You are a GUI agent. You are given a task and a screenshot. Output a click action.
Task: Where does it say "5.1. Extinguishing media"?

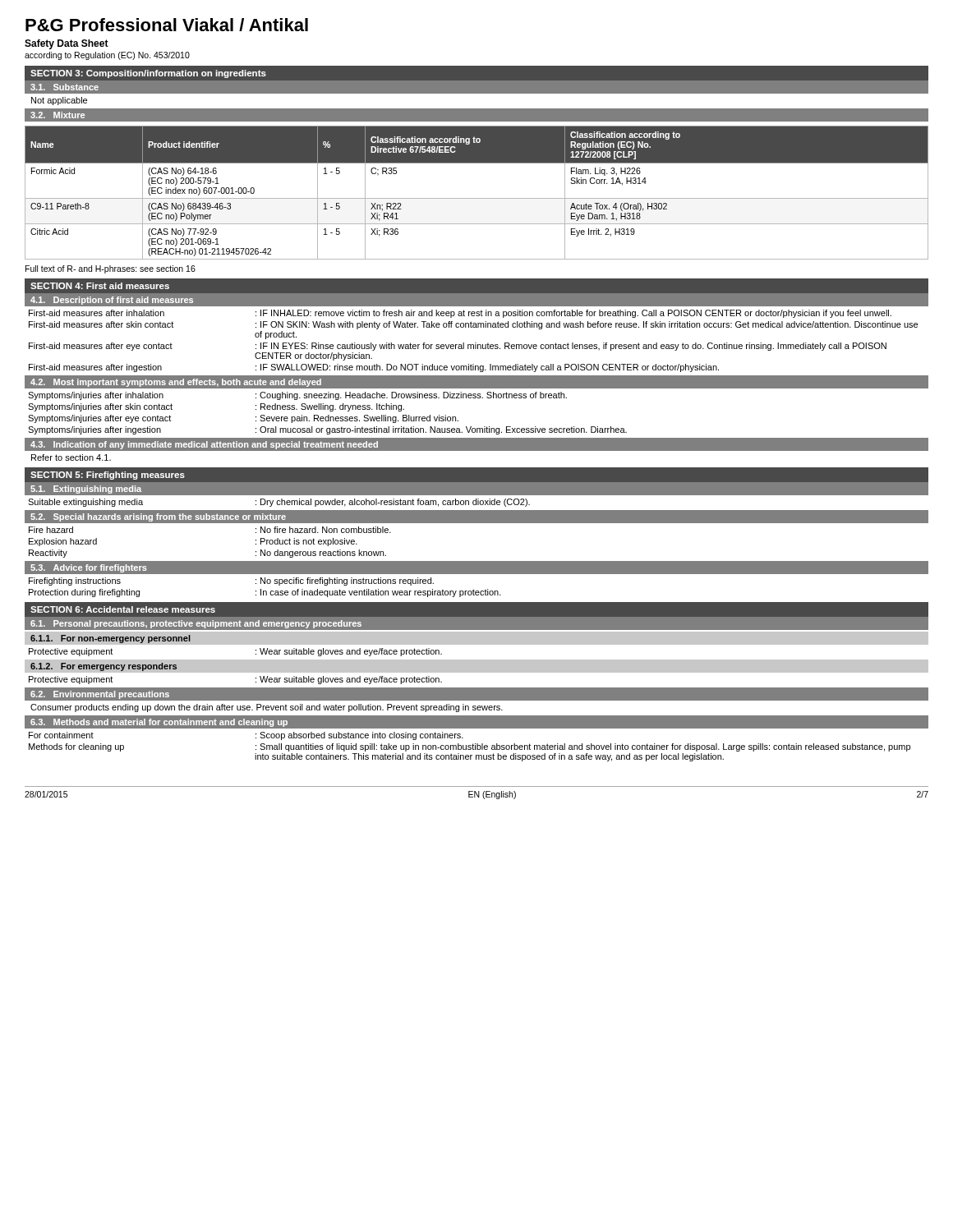pos(86,489)
